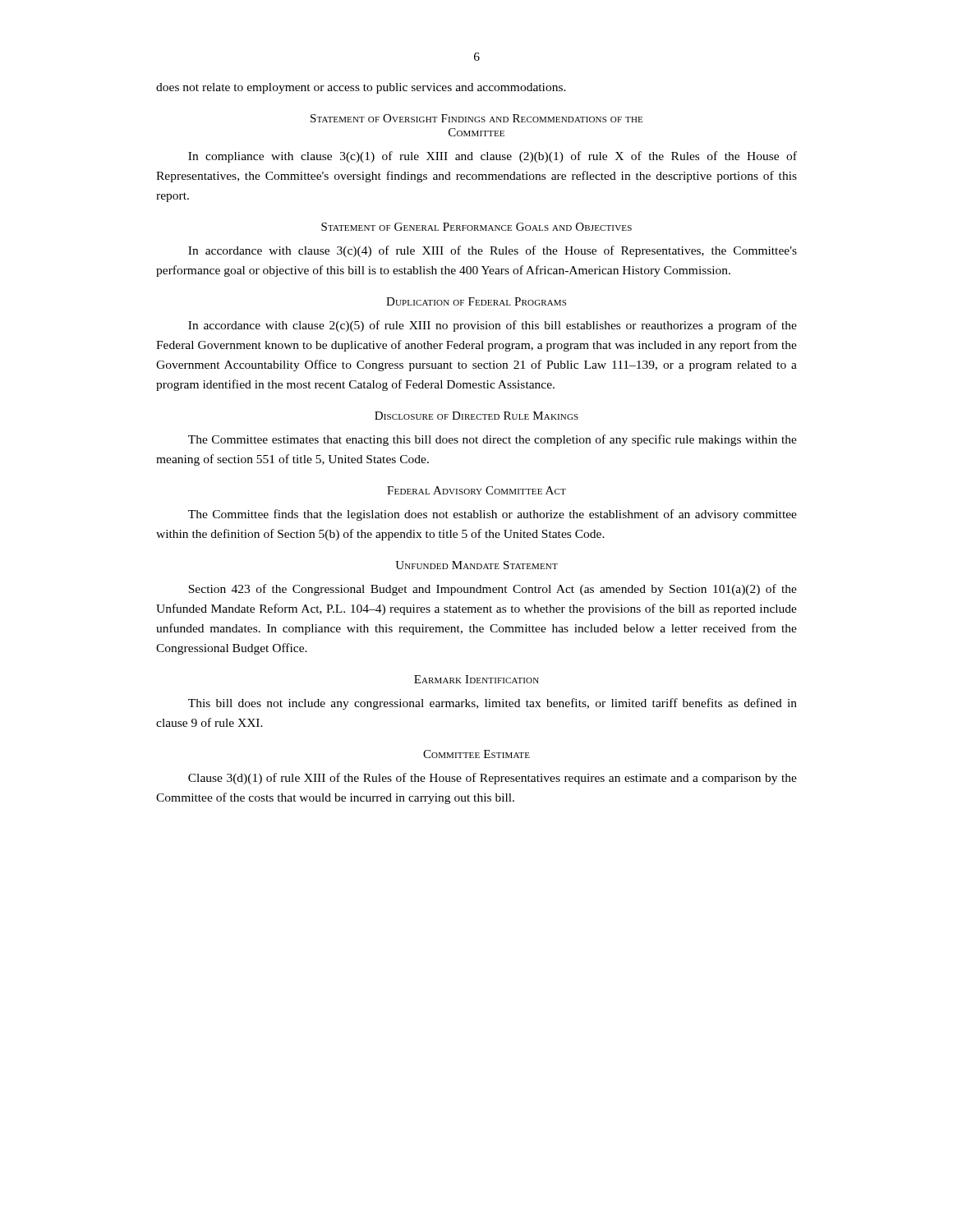Point to the text starting "In accordance with clause 2(c)(5) of rule XIII"
Viewport: 953px width, 1232px height.
point(476,355)
